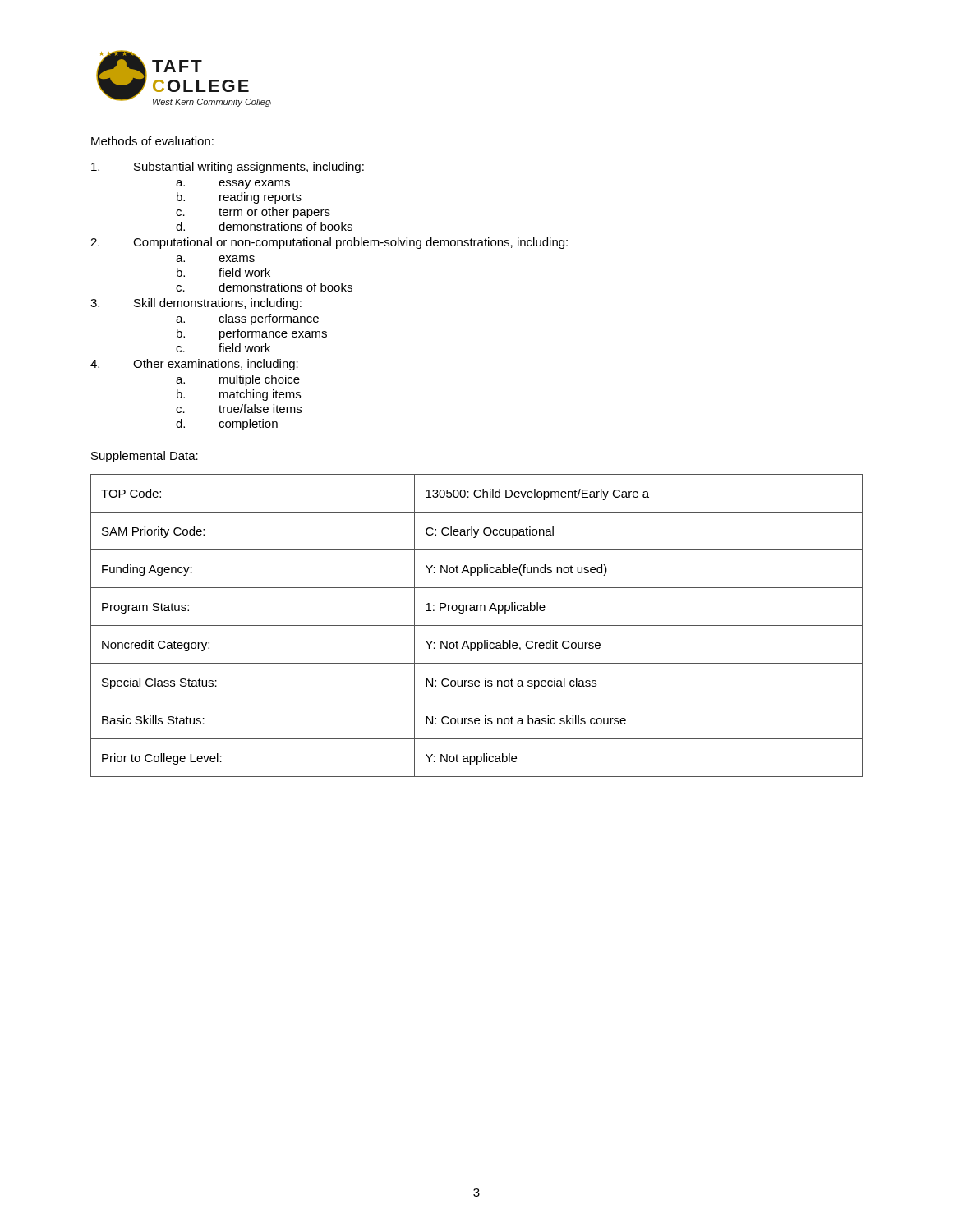Click where it says "4. Other examinations, including:"
Viewport: 953px width, 1232px height.
(195, 363)
